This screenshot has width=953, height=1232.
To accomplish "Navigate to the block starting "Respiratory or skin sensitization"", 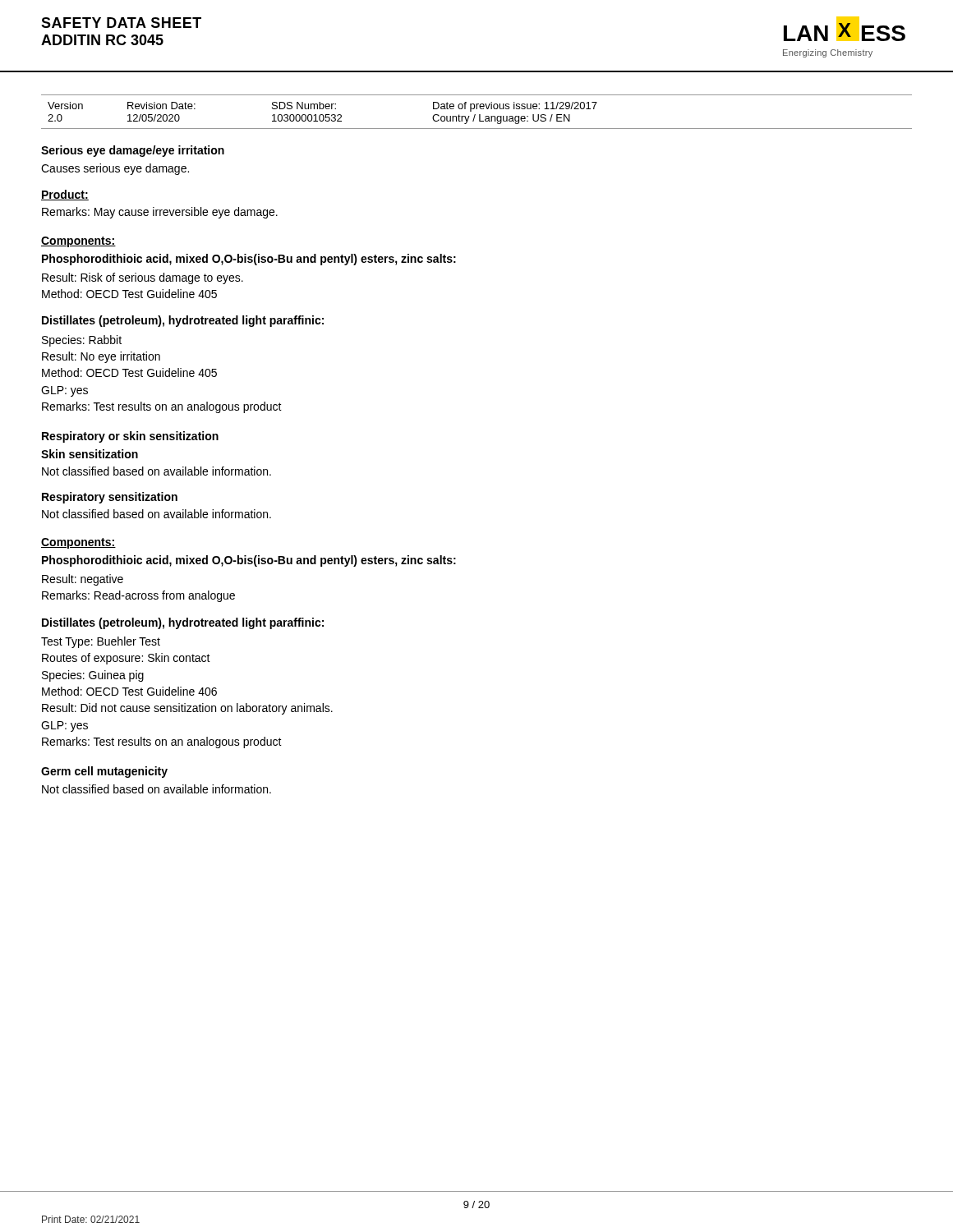I will point(130,436).
